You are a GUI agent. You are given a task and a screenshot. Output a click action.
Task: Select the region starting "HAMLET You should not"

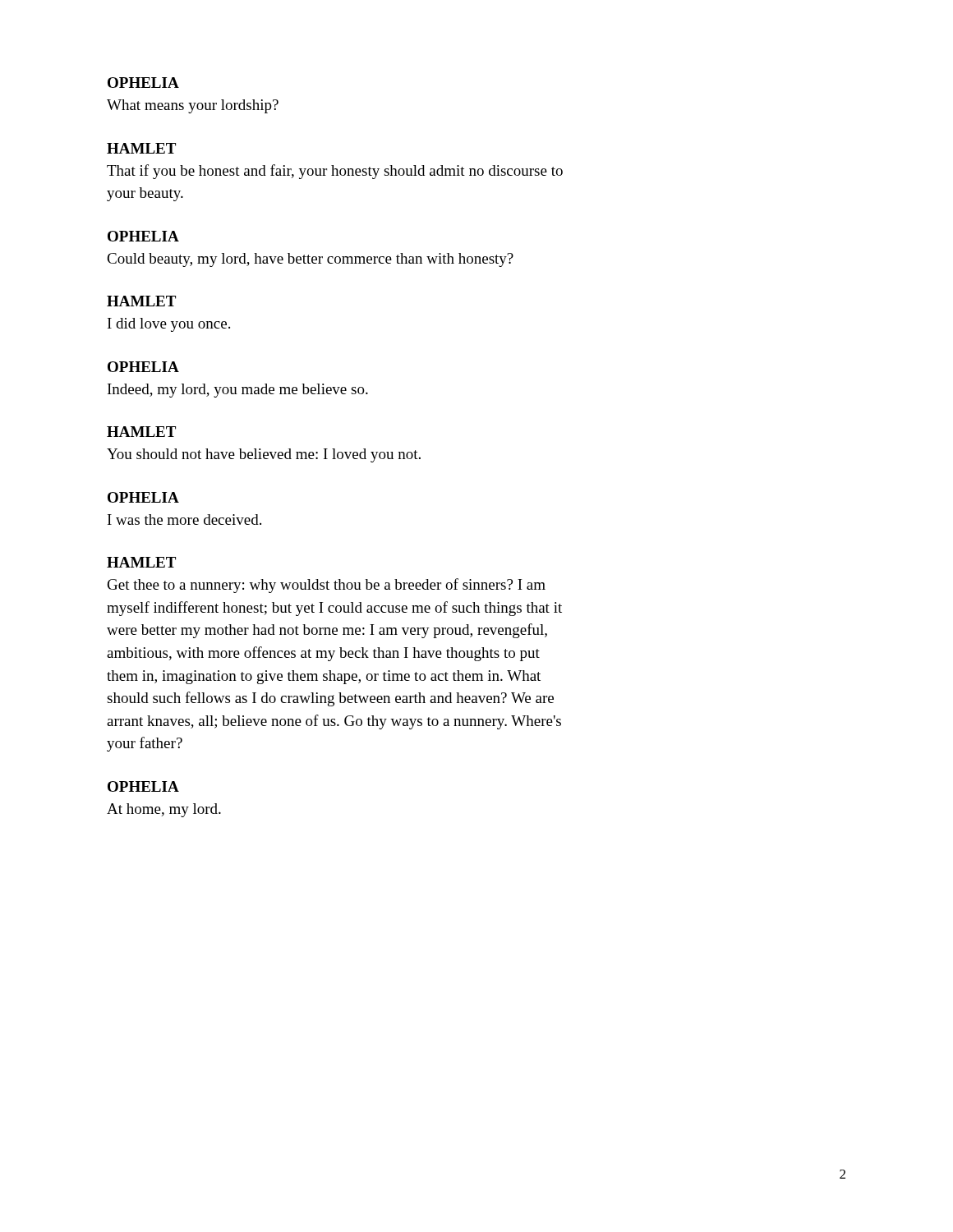(337, 444)
